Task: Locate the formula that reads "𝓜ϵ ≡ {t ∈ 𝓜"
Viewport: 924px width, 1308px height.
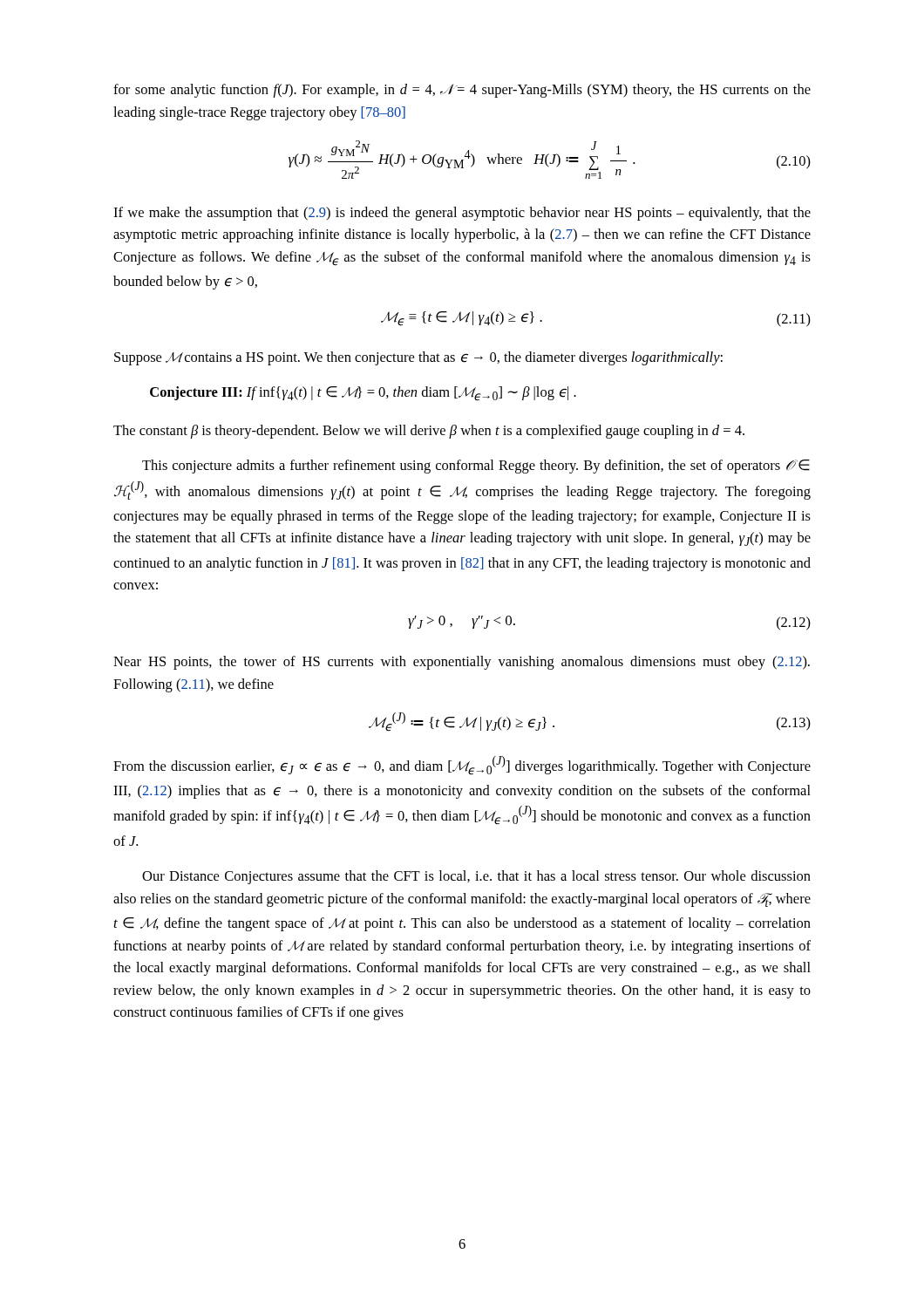Action: [461, 319]
